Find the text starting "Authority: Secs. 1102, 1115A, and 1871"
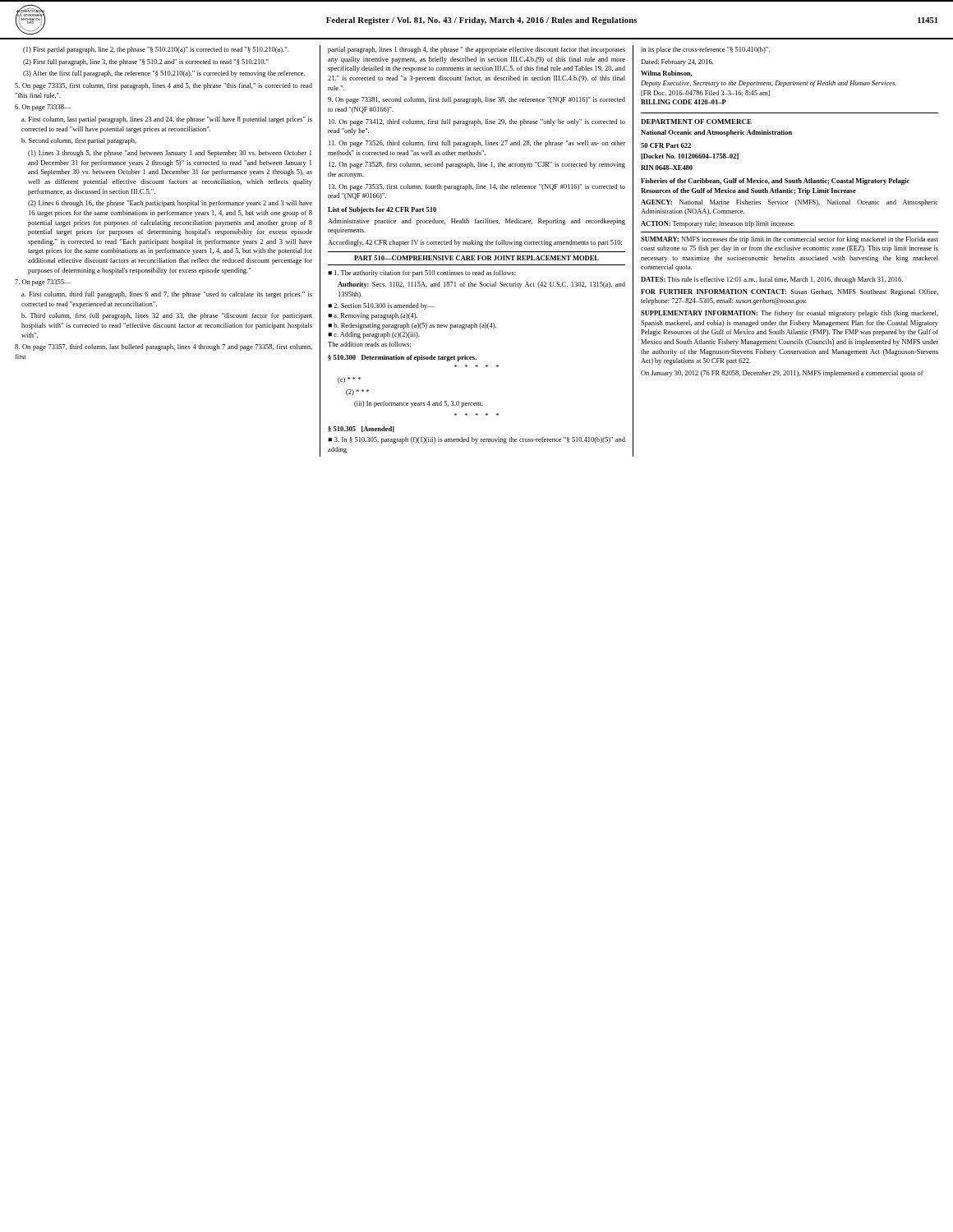 pos(481,290)
